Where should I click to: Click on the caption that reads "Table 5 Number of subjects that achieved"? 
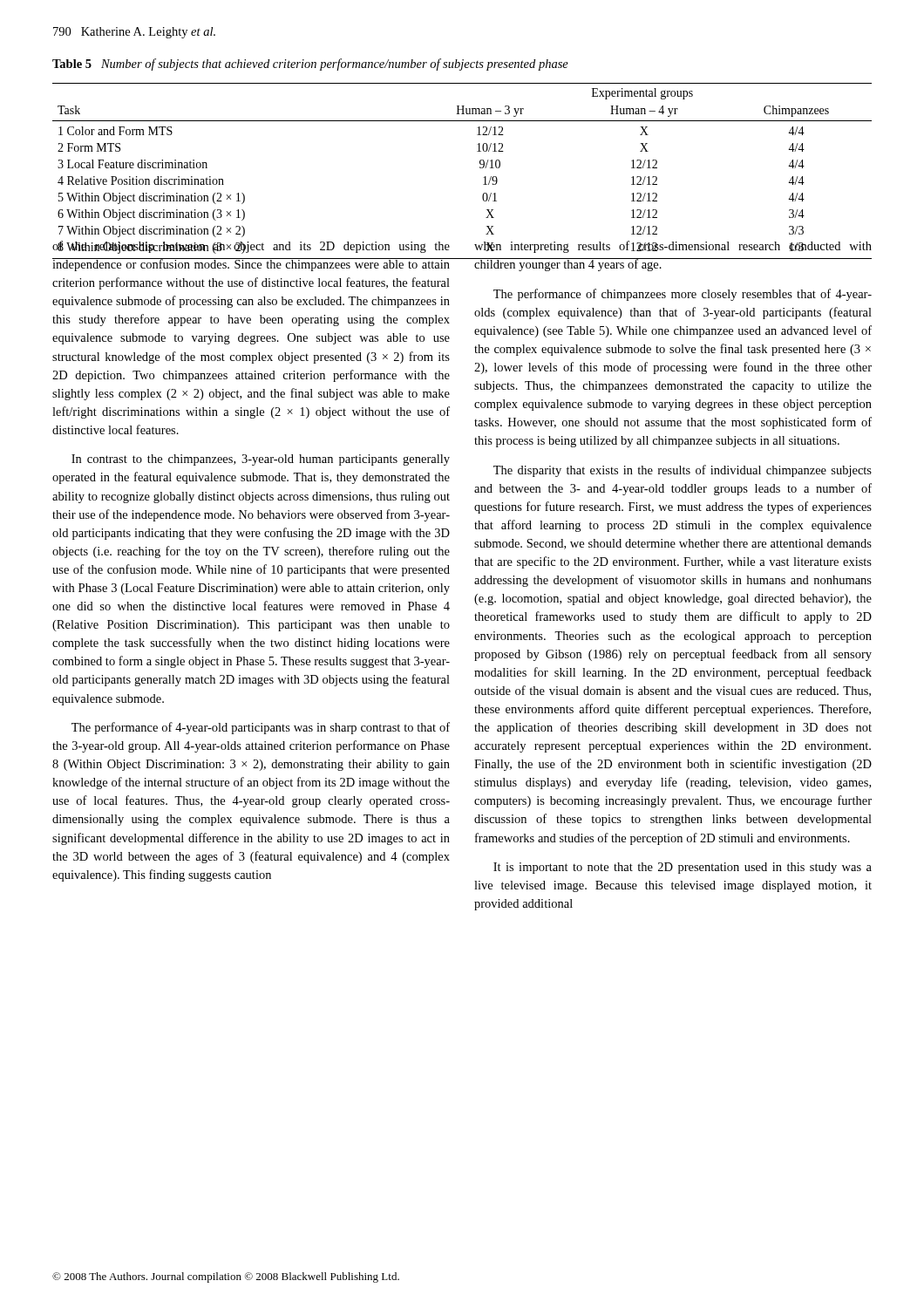click(310, 64)
